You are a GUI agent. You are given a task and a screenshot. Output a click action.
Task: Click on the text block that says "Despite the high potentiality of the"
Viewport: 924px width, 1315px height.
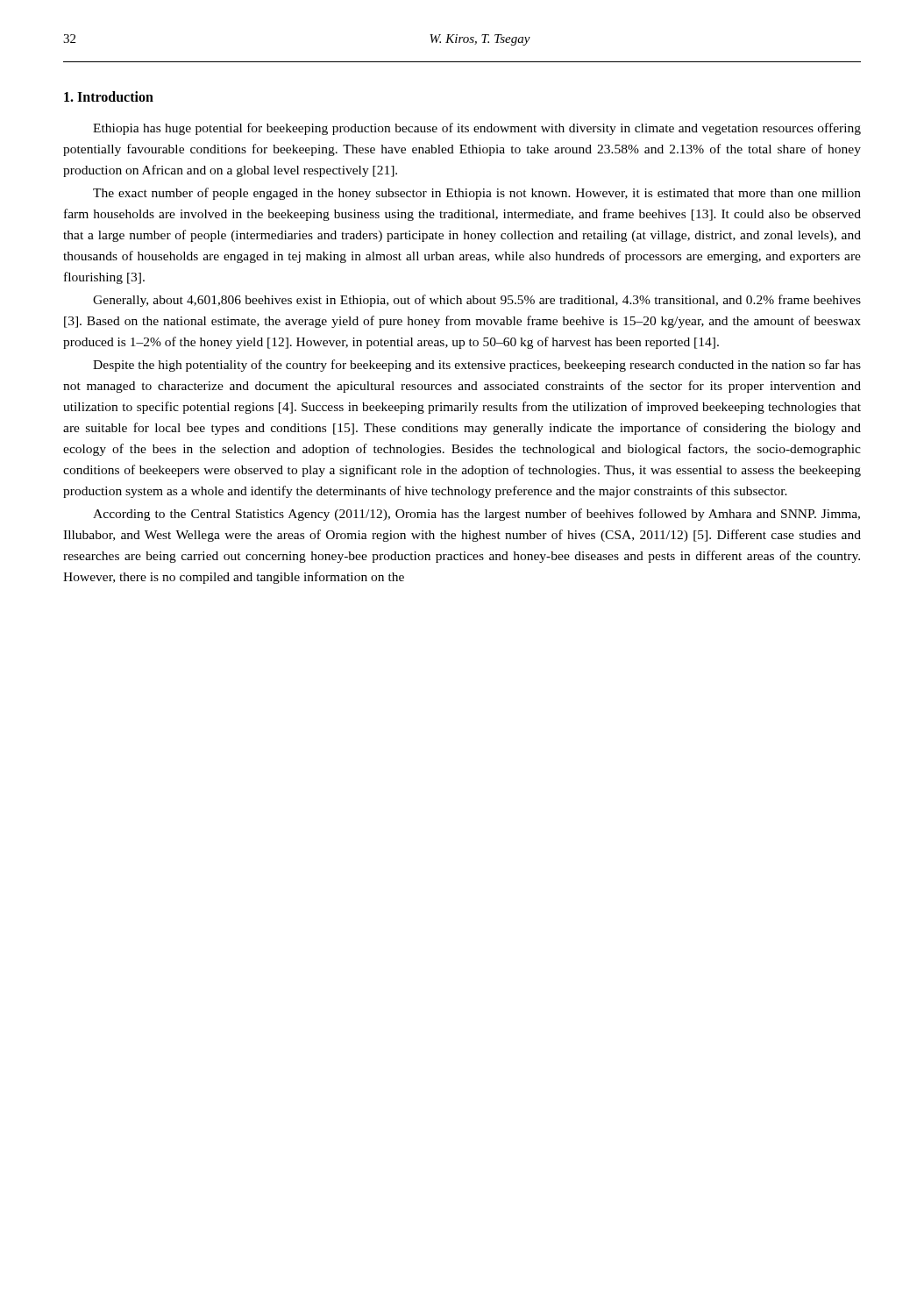click(x=462, y=428)
